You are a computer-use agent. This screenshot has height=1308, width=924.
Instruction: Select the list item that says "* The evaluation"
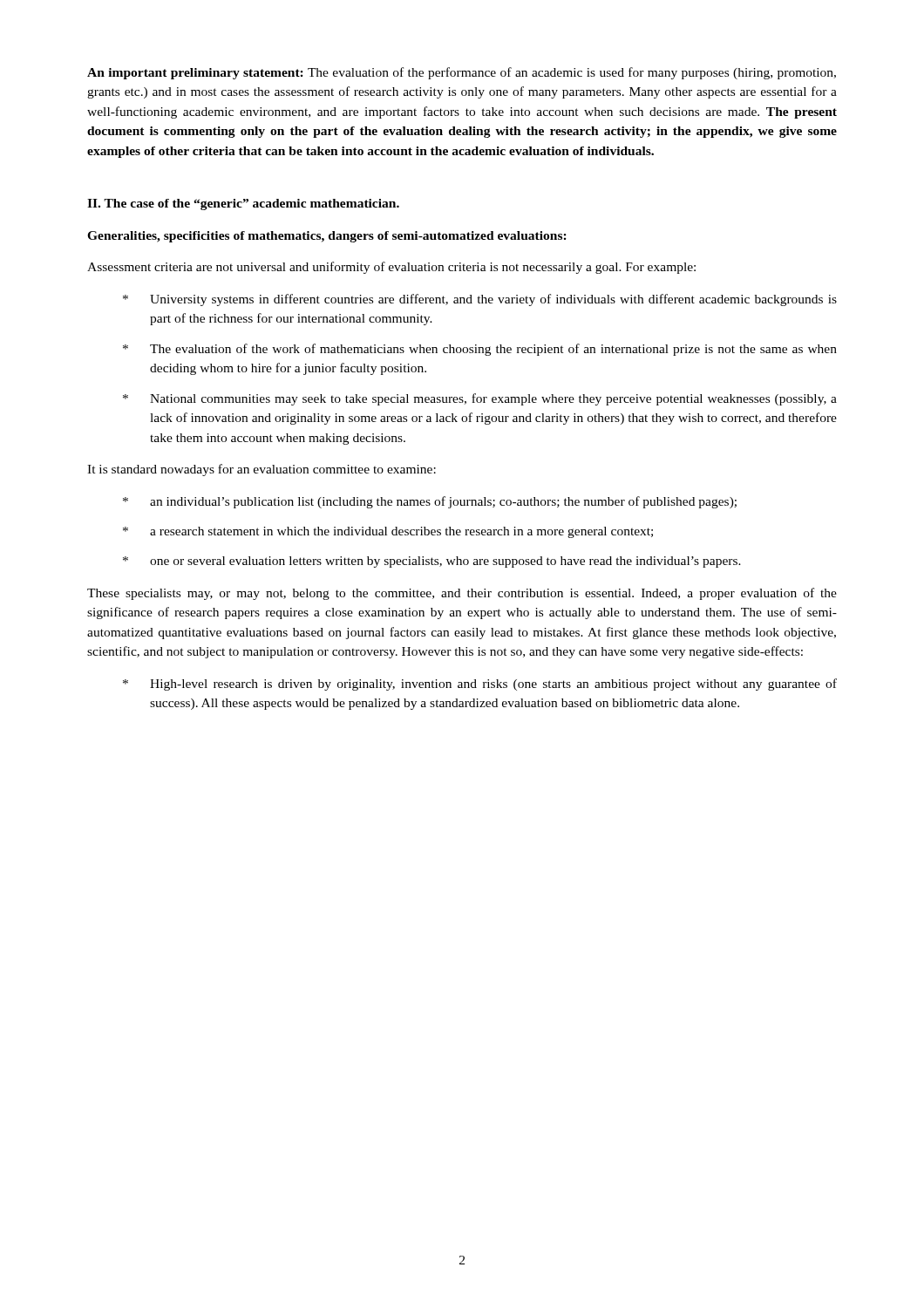point(479,359)
